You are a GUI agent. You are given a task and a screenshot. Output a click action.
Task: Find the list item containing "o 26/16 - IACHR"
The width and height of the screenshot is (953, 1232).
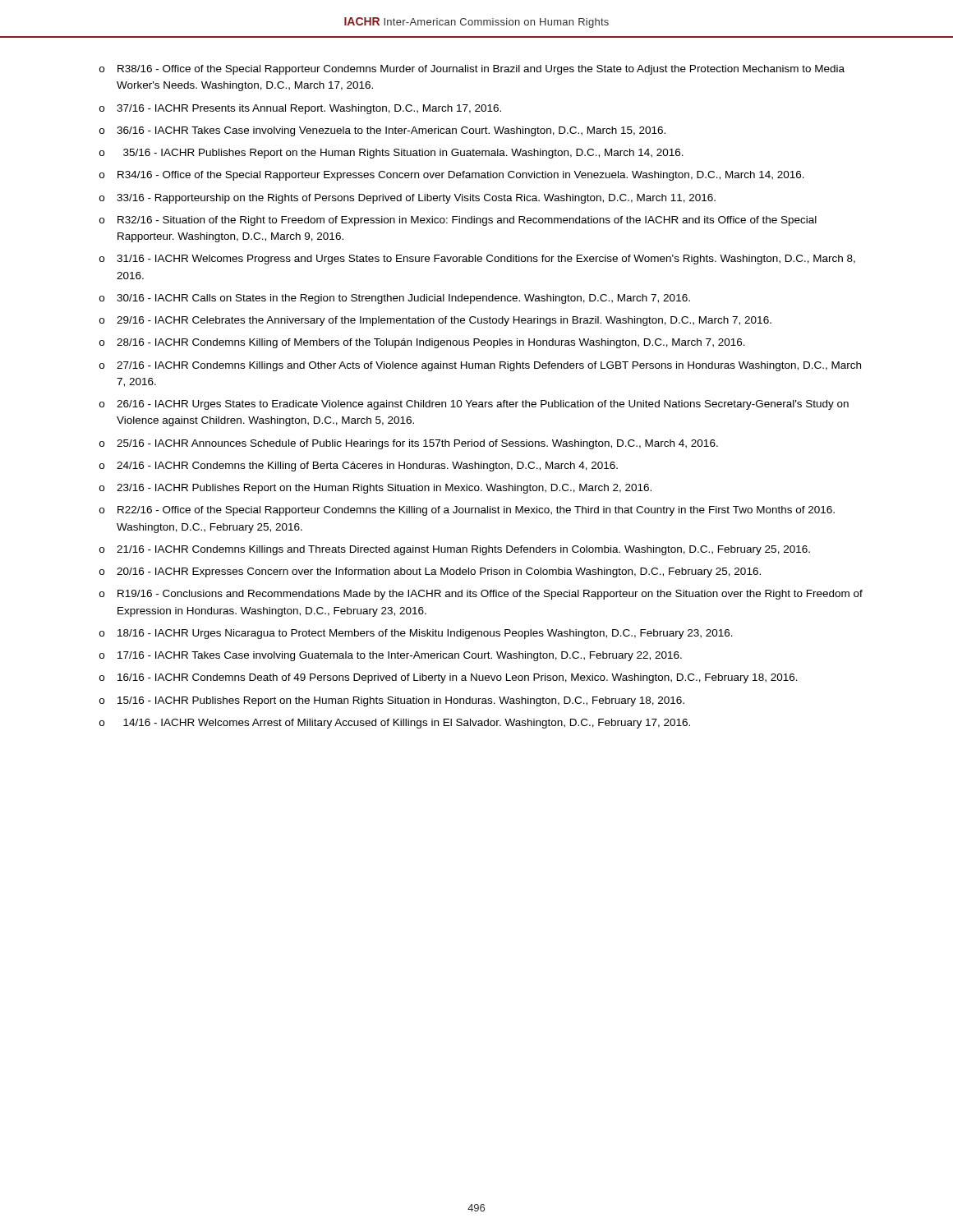point(476,412)
